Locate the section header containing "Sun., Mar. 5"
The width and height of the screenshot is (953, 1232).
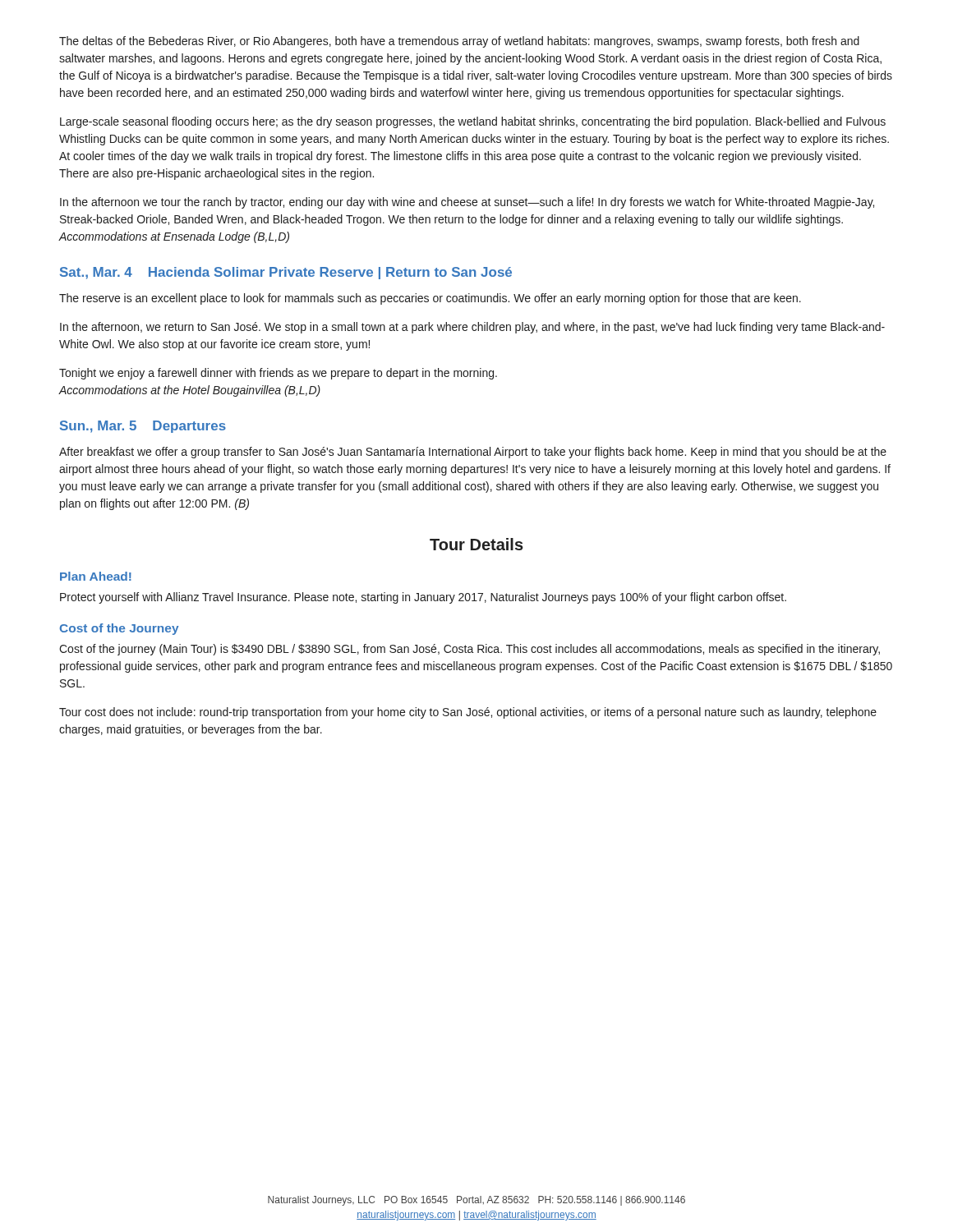pyautogui.click(x=102, y=427)
